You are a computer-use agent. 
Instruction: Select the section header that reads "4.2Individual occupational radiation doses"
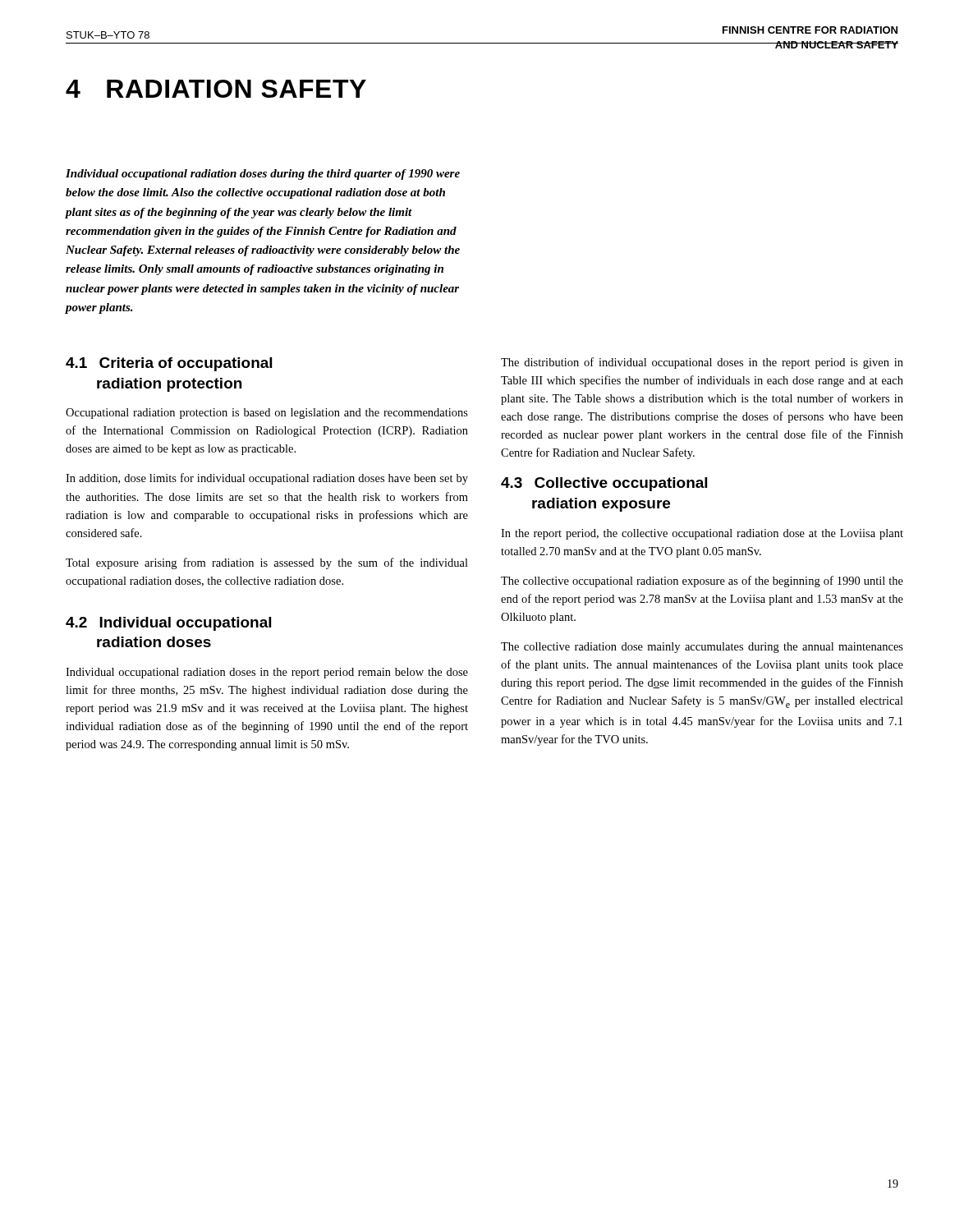[169, 632]
